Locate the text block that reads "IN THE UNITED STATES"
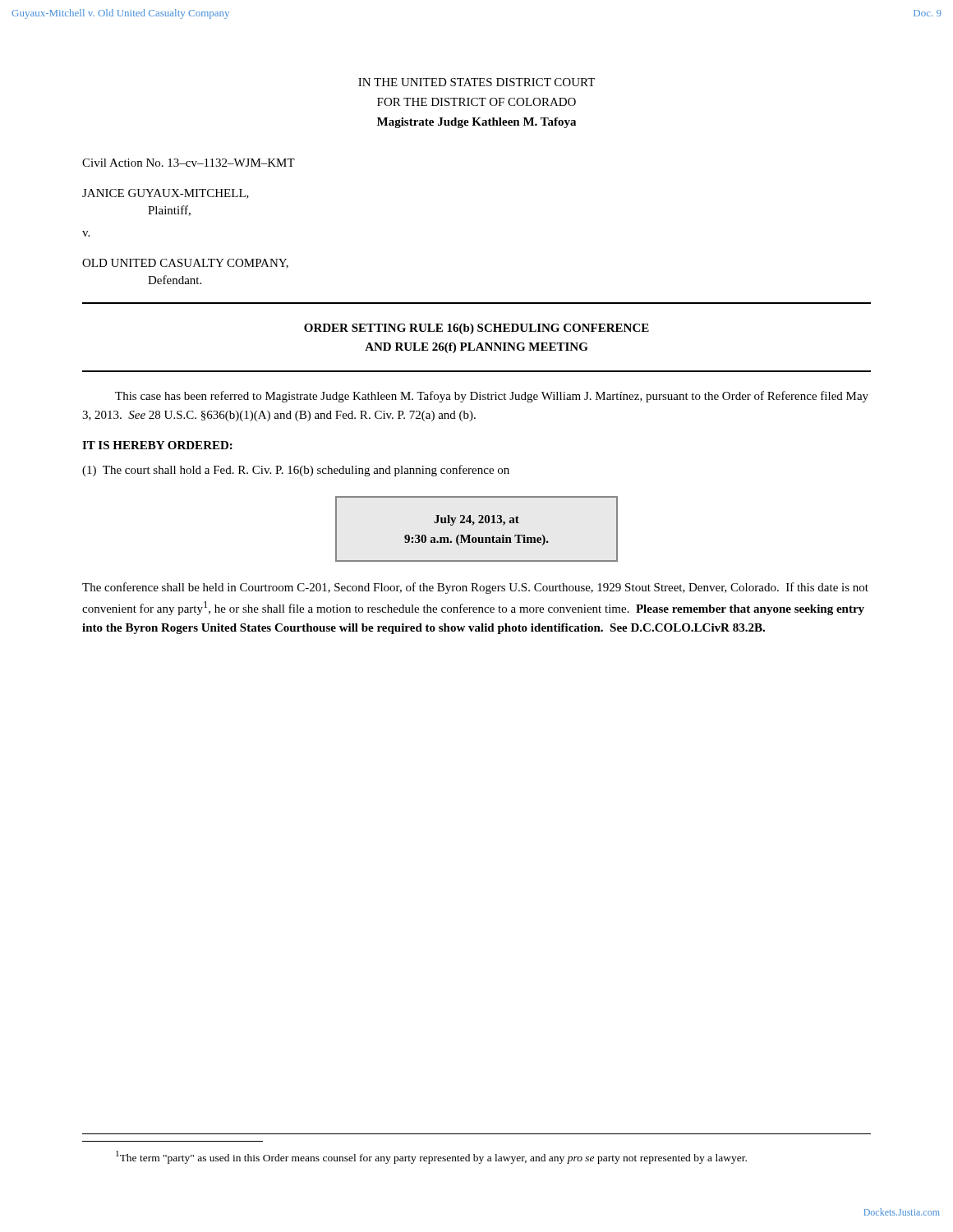953x1232 pixels. pyautogui.click(x=476, y=102)
